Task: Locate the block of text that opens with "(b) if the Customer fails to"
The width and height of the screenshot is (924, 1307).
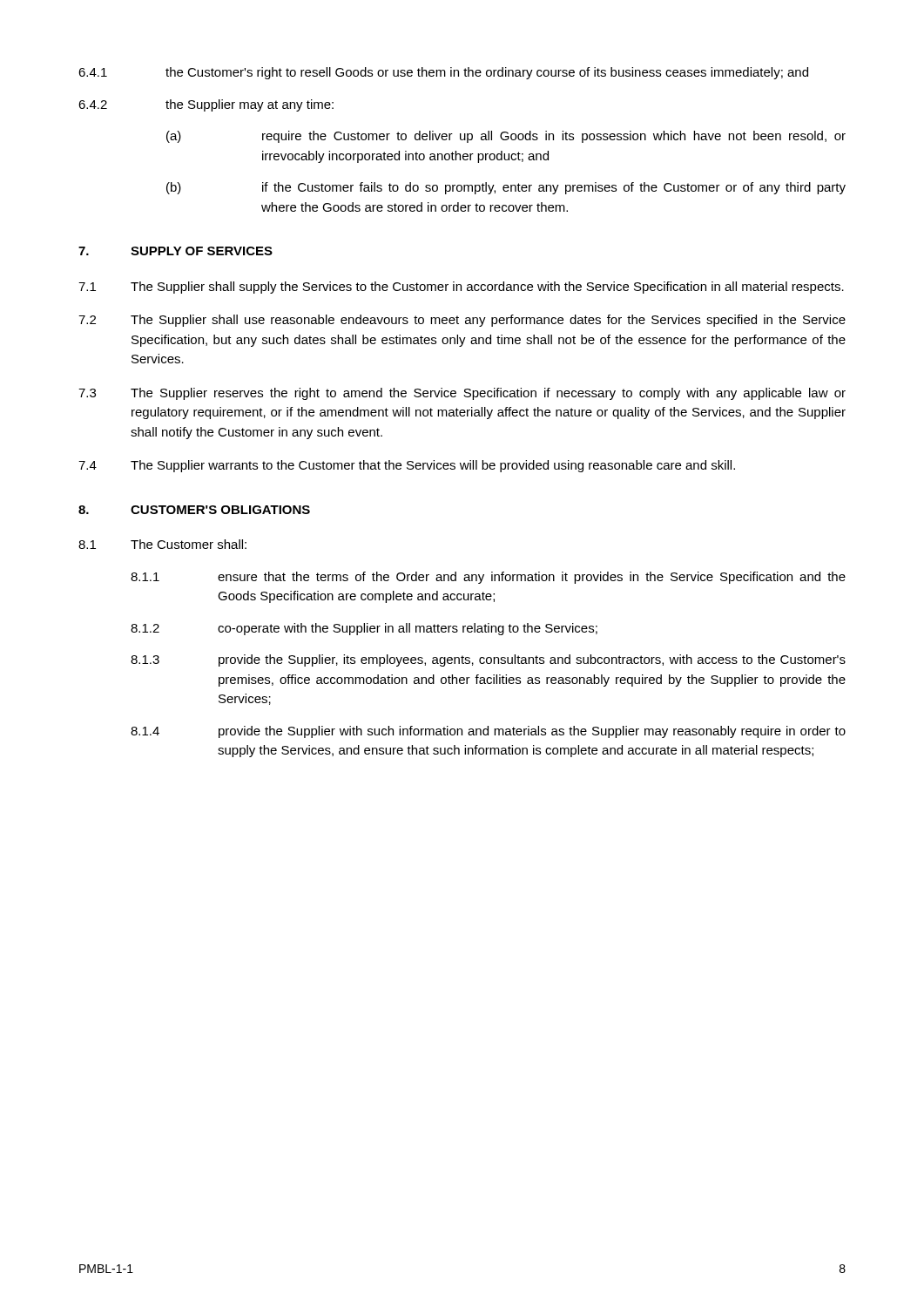Action: tap(506, 197)
